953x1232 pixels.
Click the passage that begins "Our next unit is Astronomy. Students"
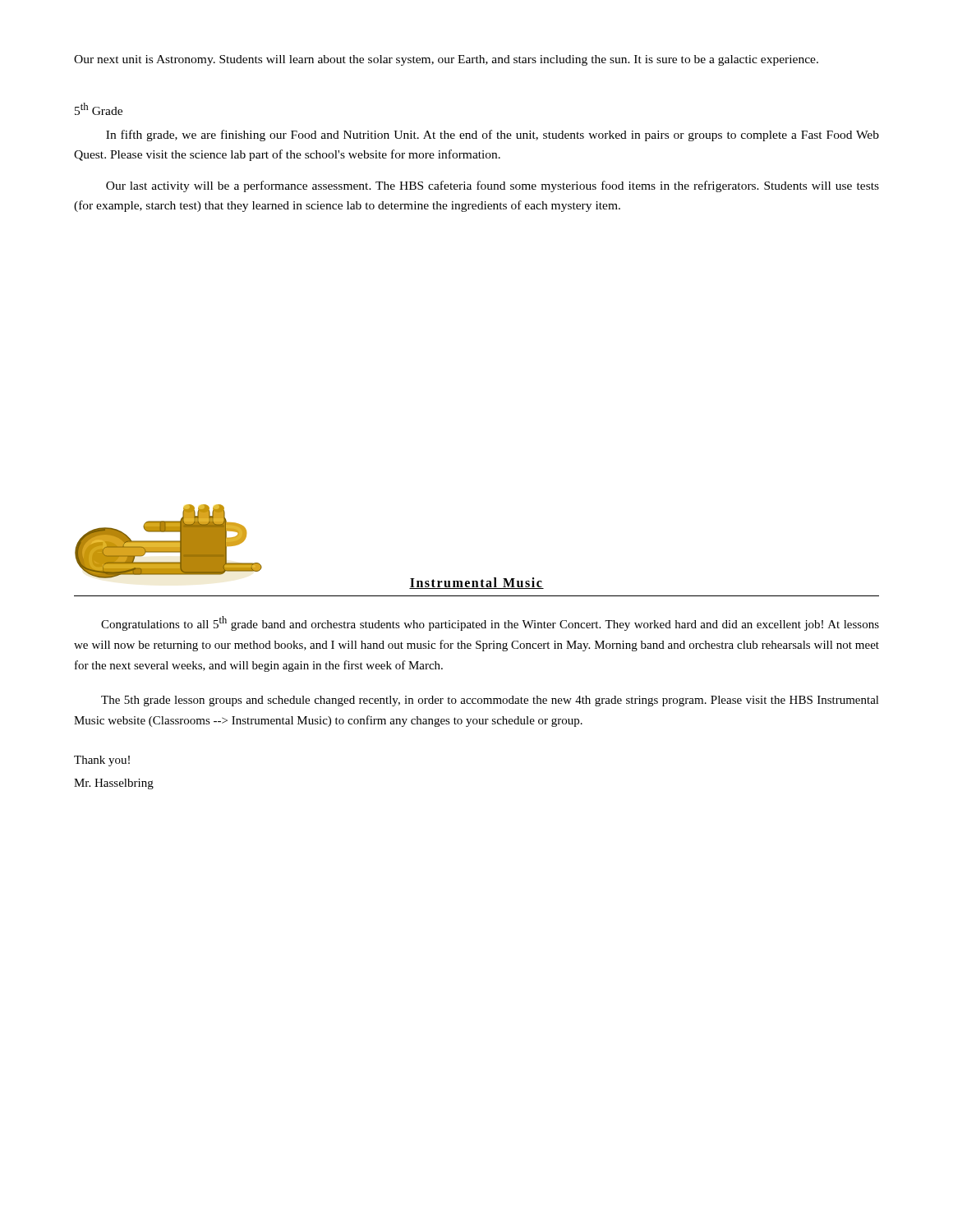pos(446,59)
